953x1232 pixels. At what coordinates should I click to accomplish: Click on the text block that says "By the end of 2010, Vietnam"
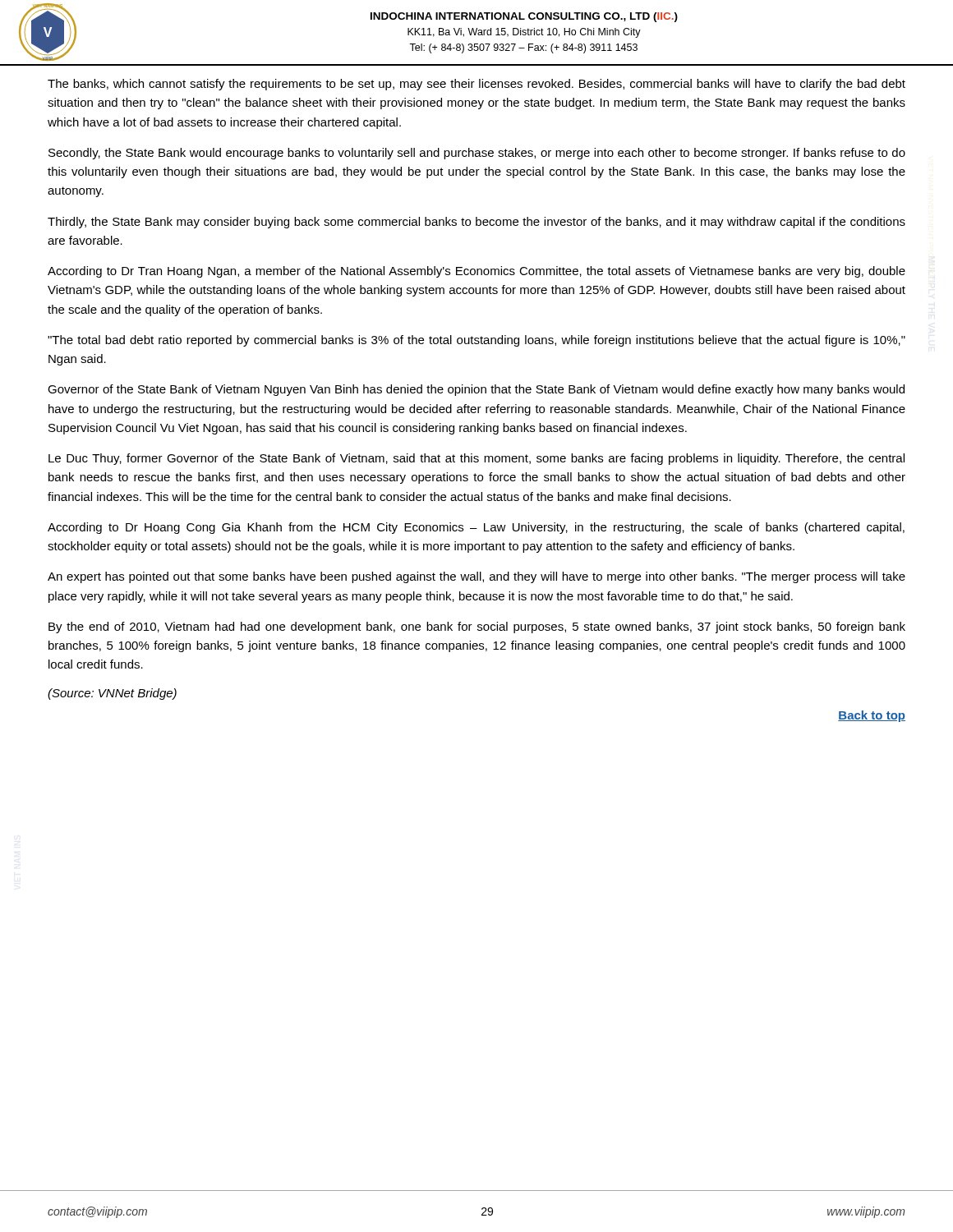[476, 645]
